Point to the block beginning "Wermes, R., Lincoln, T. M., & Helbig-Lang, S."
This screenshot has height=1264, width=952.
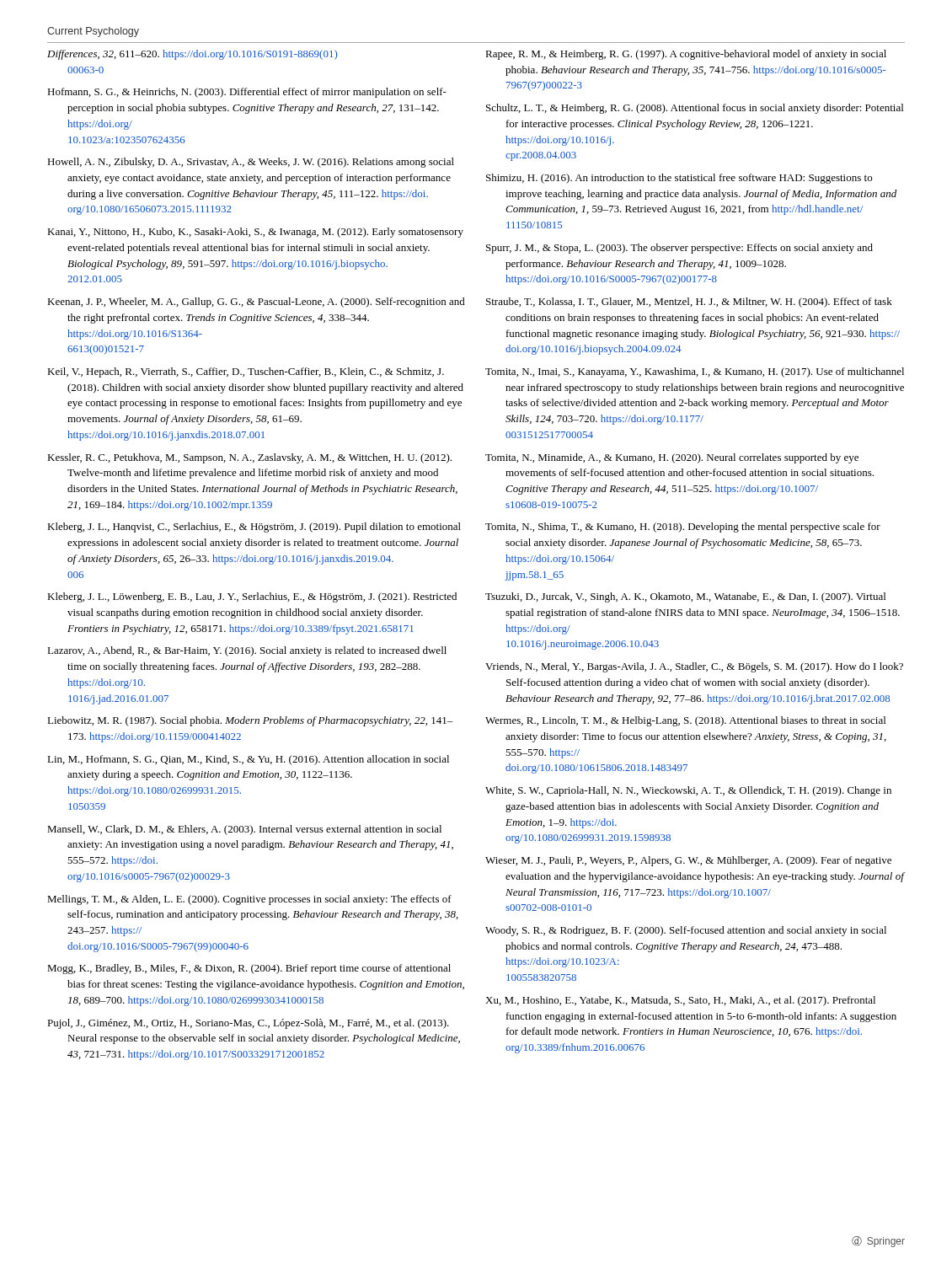coord(686,744)
